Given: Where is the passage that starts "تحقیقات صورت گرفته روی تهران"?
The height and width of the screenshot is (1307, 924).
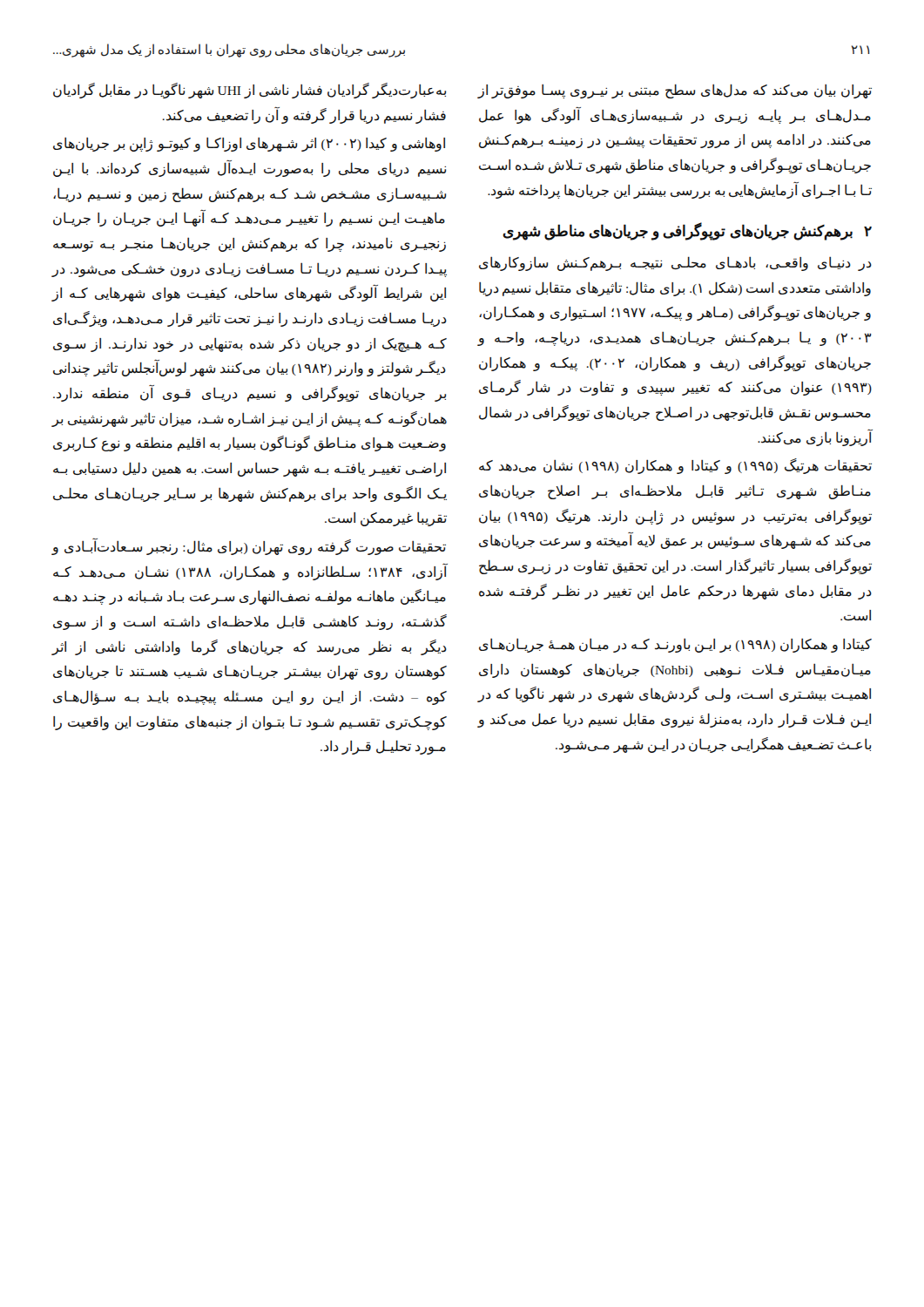Looking at the screenshot, I should coord(249,647).
